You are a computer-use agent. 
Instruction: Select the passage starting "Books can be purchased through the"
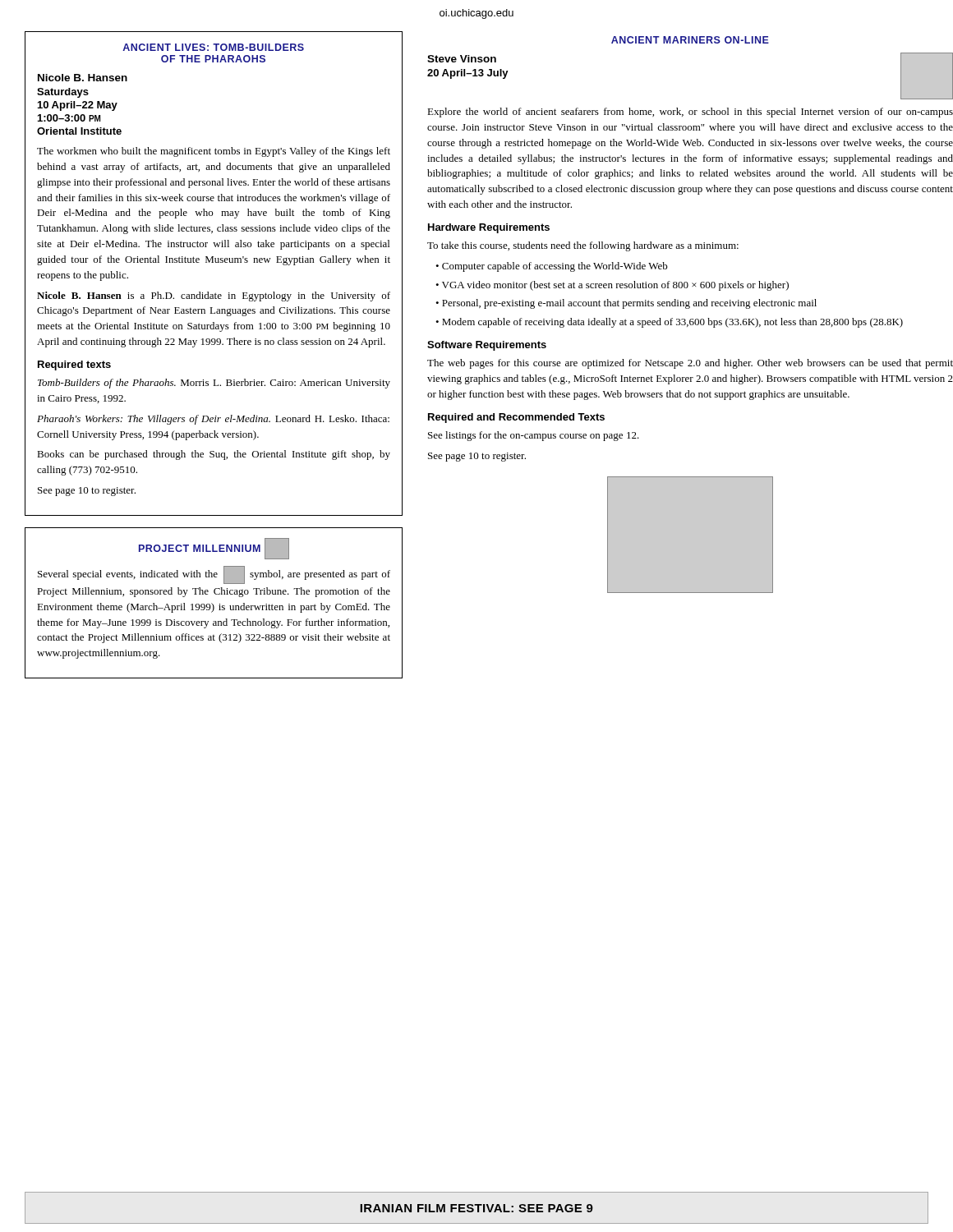click(x=214, y=462)
